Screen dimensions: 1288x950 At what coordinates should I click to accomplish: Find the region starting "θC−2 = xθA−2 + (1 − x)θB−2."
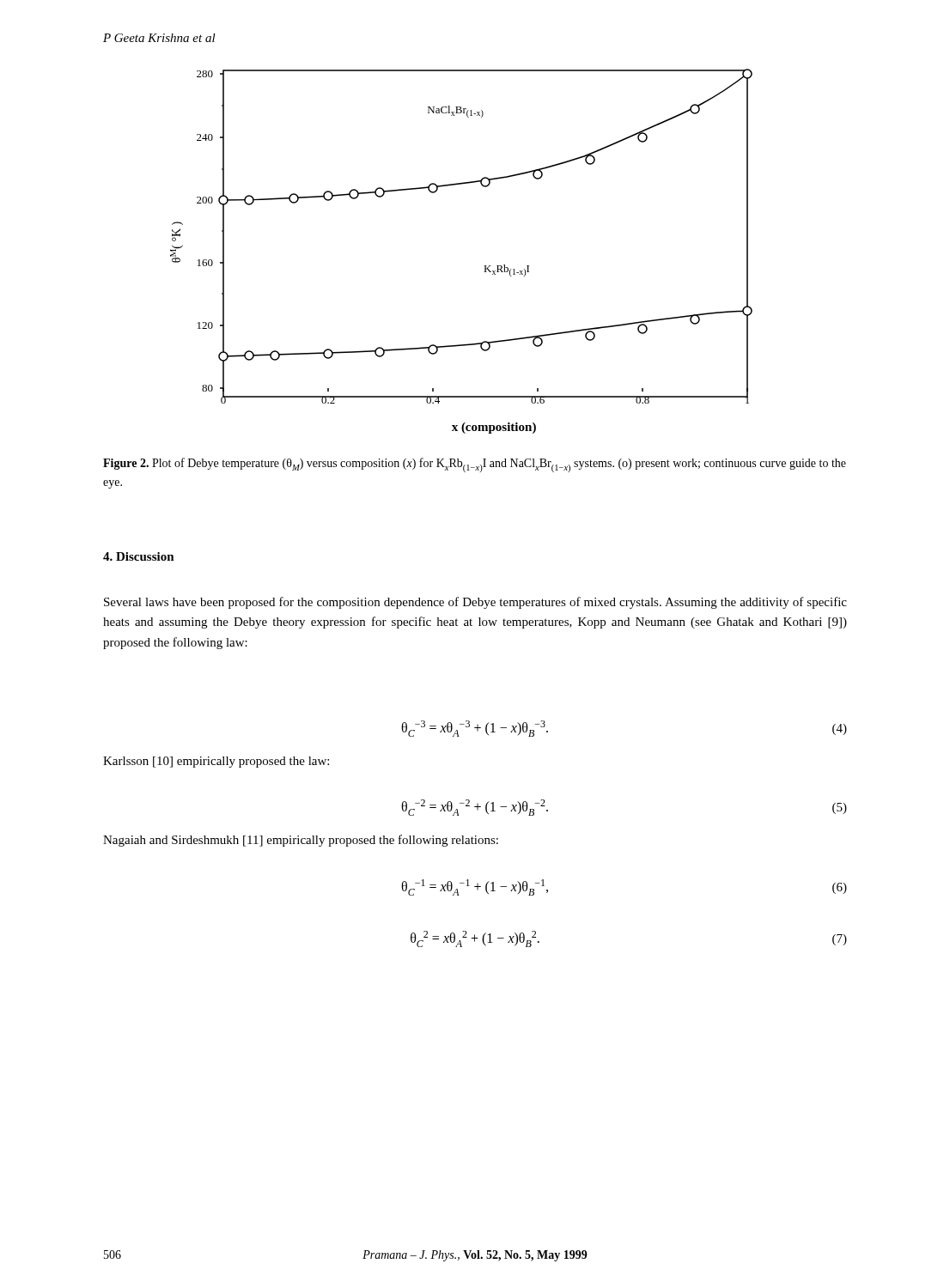475,808
